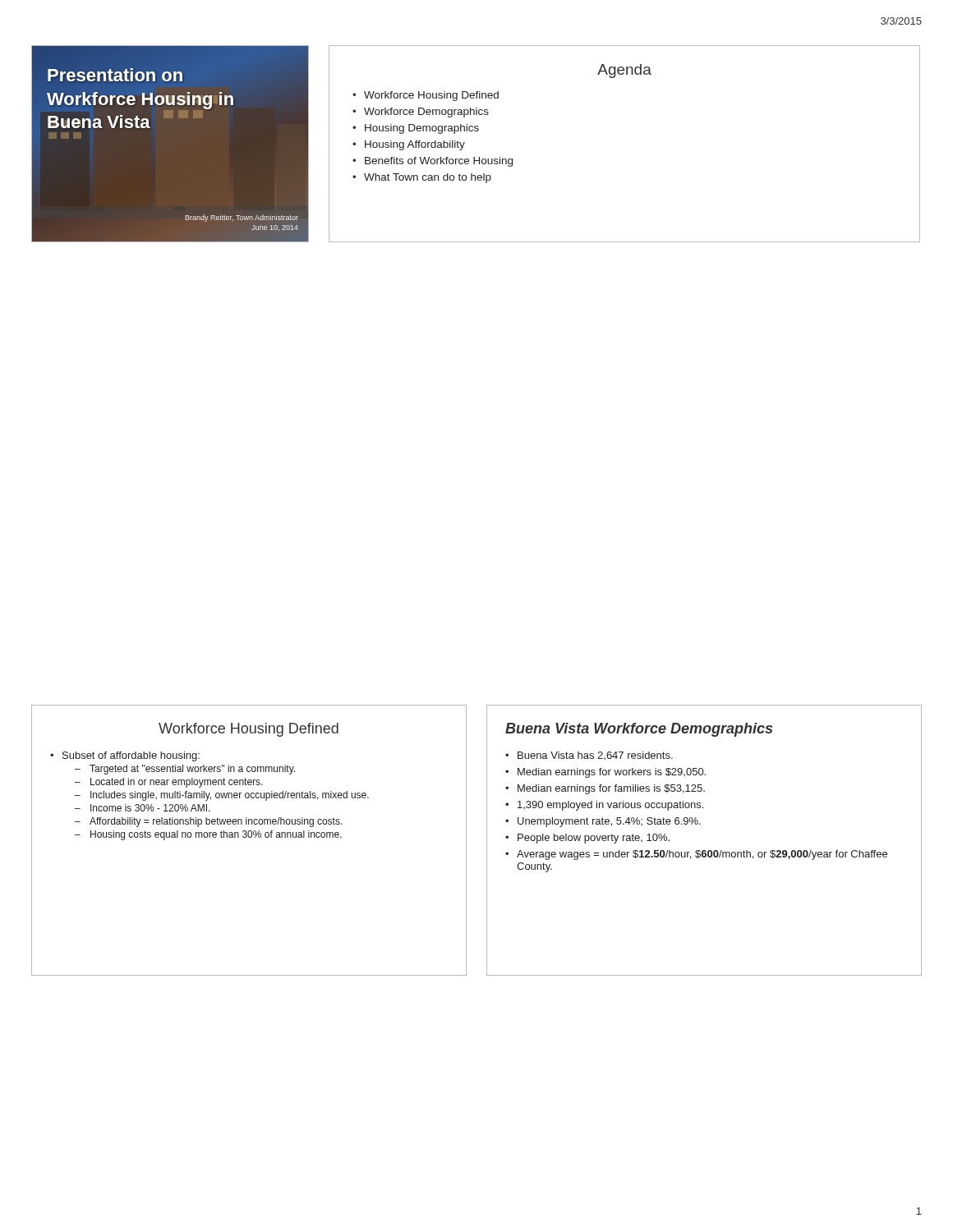The width and height of the screenshot is (953, 1232).
Task: Click on the list item that reads "Median earnings for workers is $29,050."
Action: tap(612, 772)
